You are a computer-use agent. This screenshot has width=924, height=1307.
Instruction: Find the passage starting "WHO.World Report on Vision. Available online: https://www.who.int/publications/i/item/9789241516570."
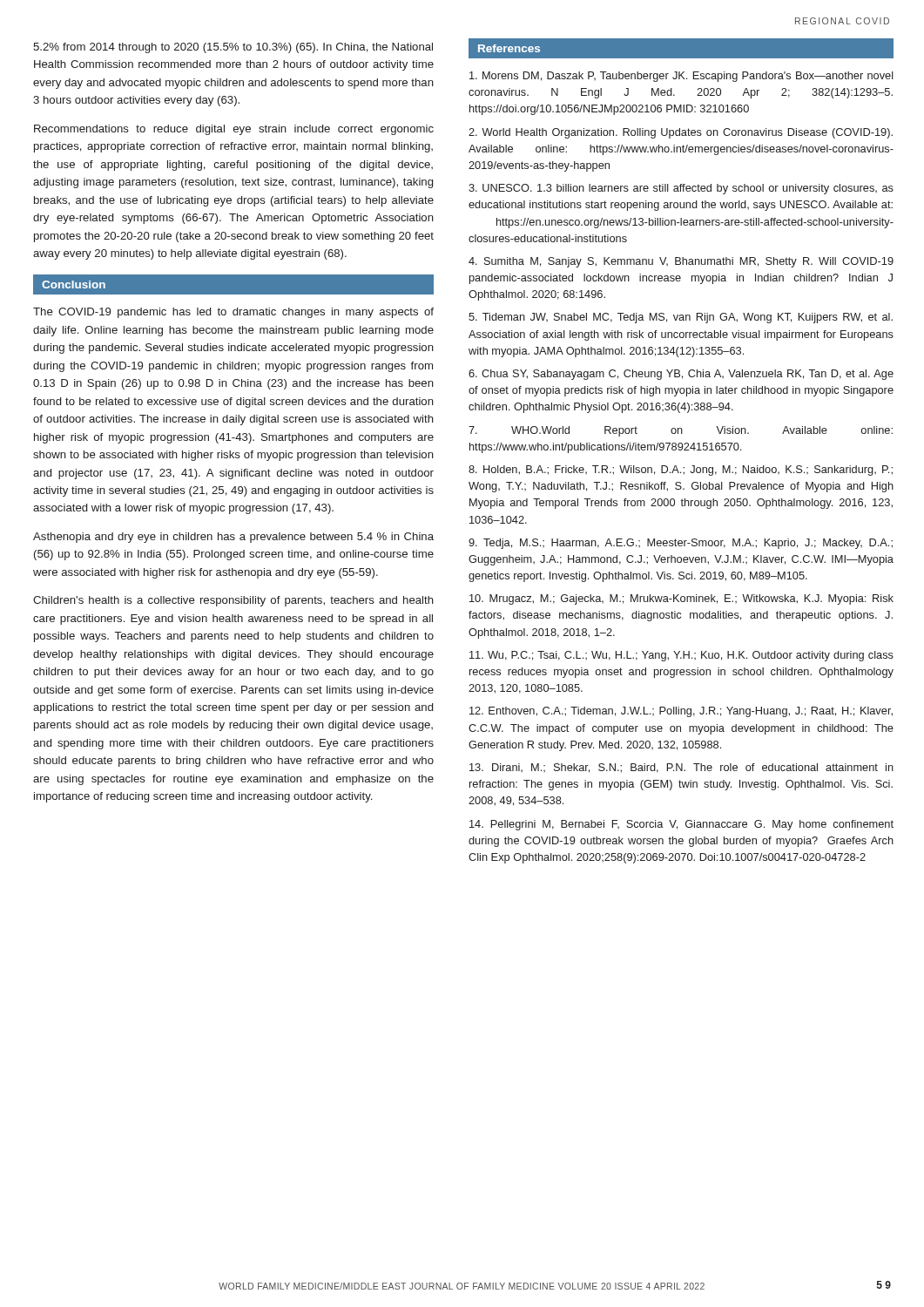(x=681, y=438)
